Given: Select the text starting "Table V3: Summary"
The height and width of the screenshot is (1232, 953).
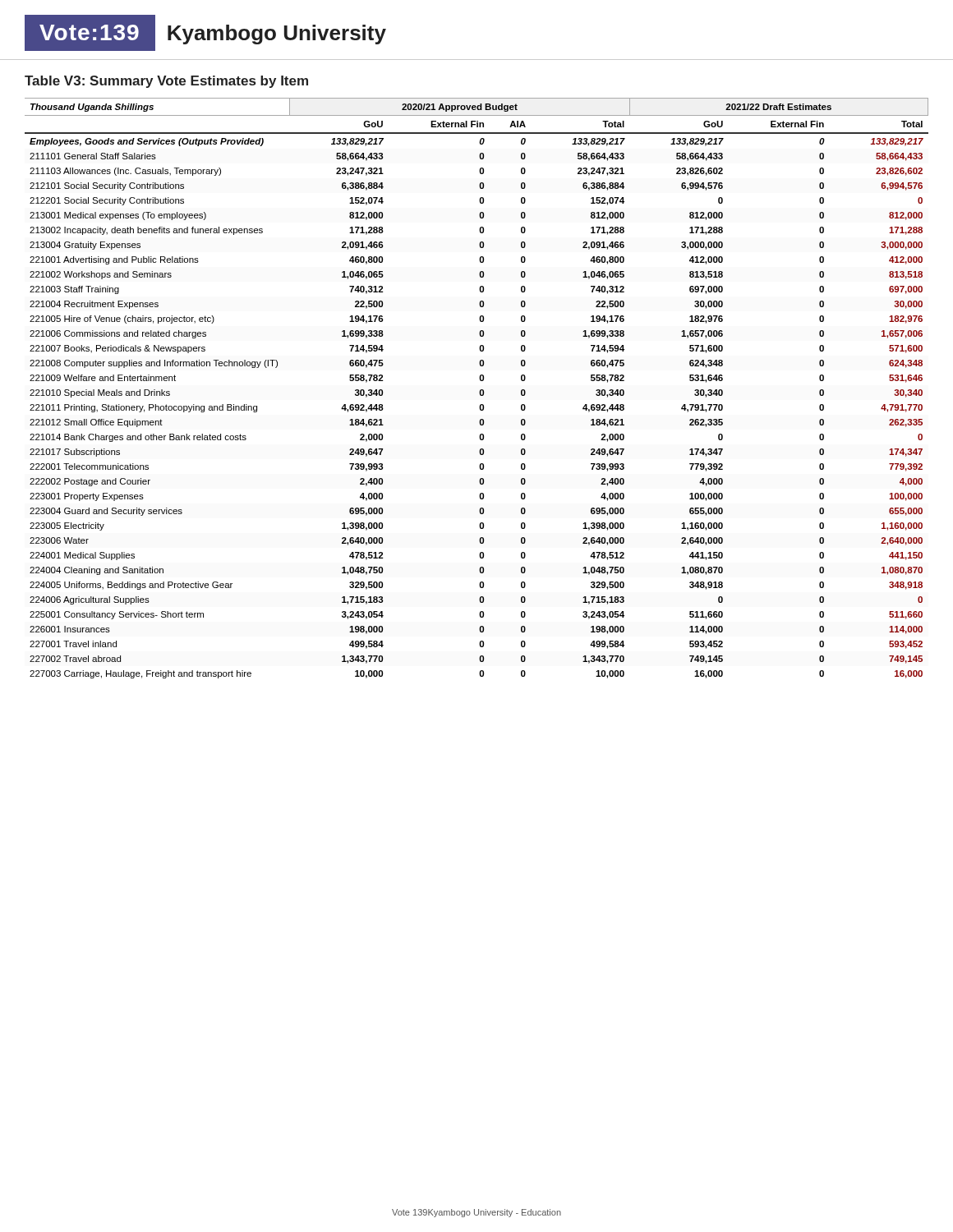Looking at the screenshot, I should pos(167,81).
